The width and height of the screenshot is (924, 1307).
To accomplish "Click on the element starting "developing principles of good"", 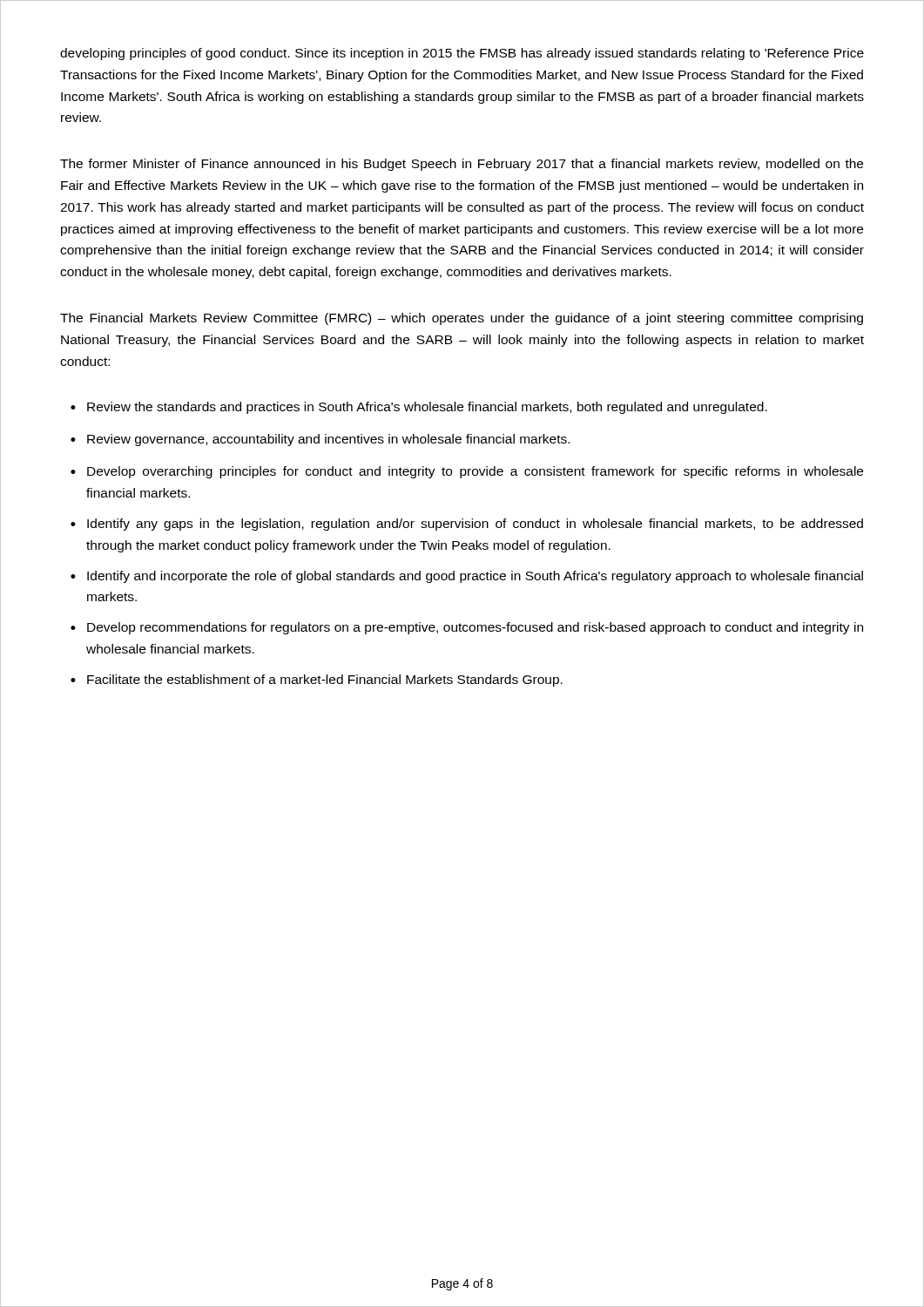I will tap(462, 85).
